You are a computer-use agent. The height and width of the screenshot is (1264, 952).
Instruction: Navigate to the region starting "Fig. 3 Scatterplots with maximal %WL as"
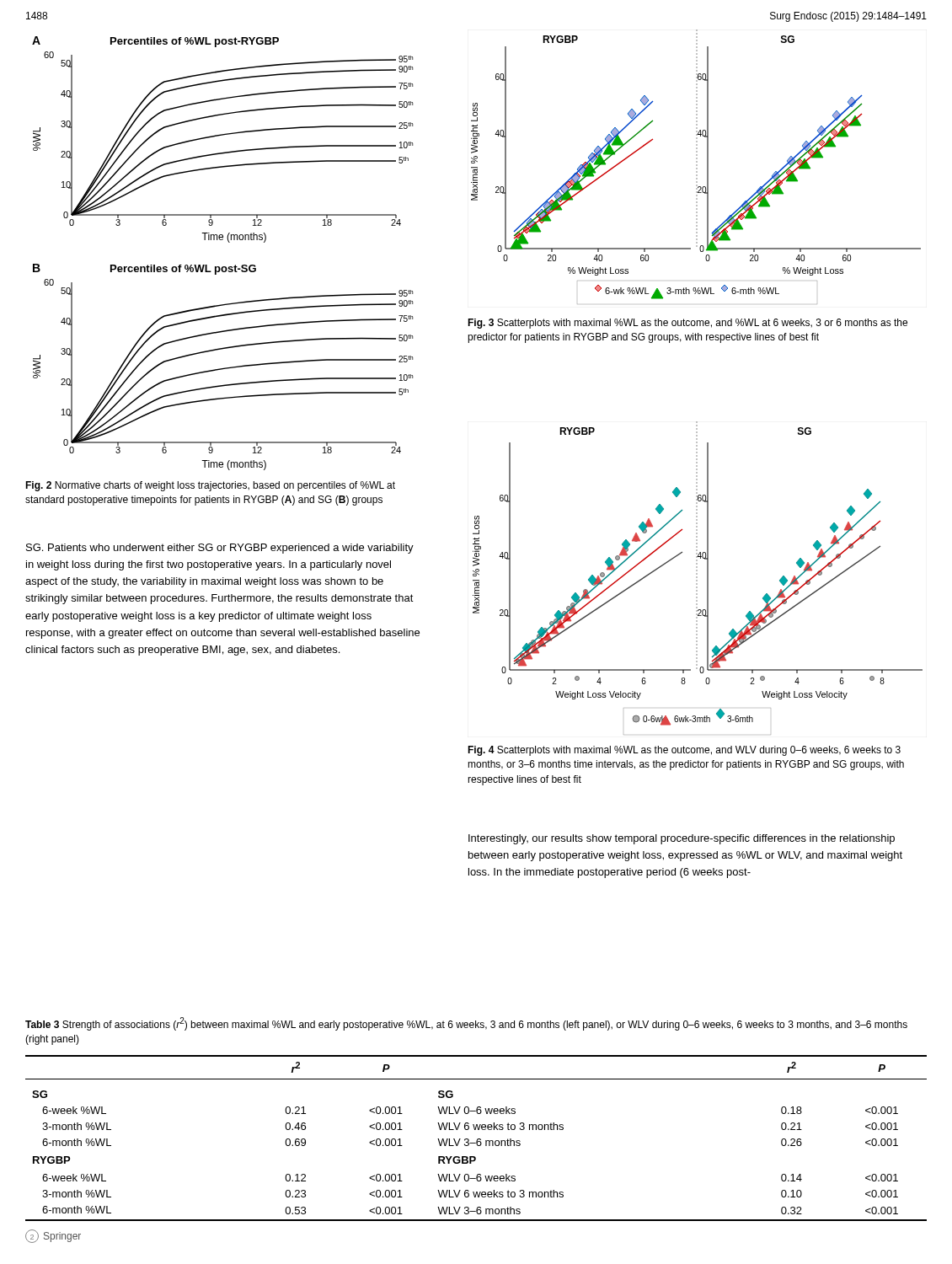tap(688, 330)
